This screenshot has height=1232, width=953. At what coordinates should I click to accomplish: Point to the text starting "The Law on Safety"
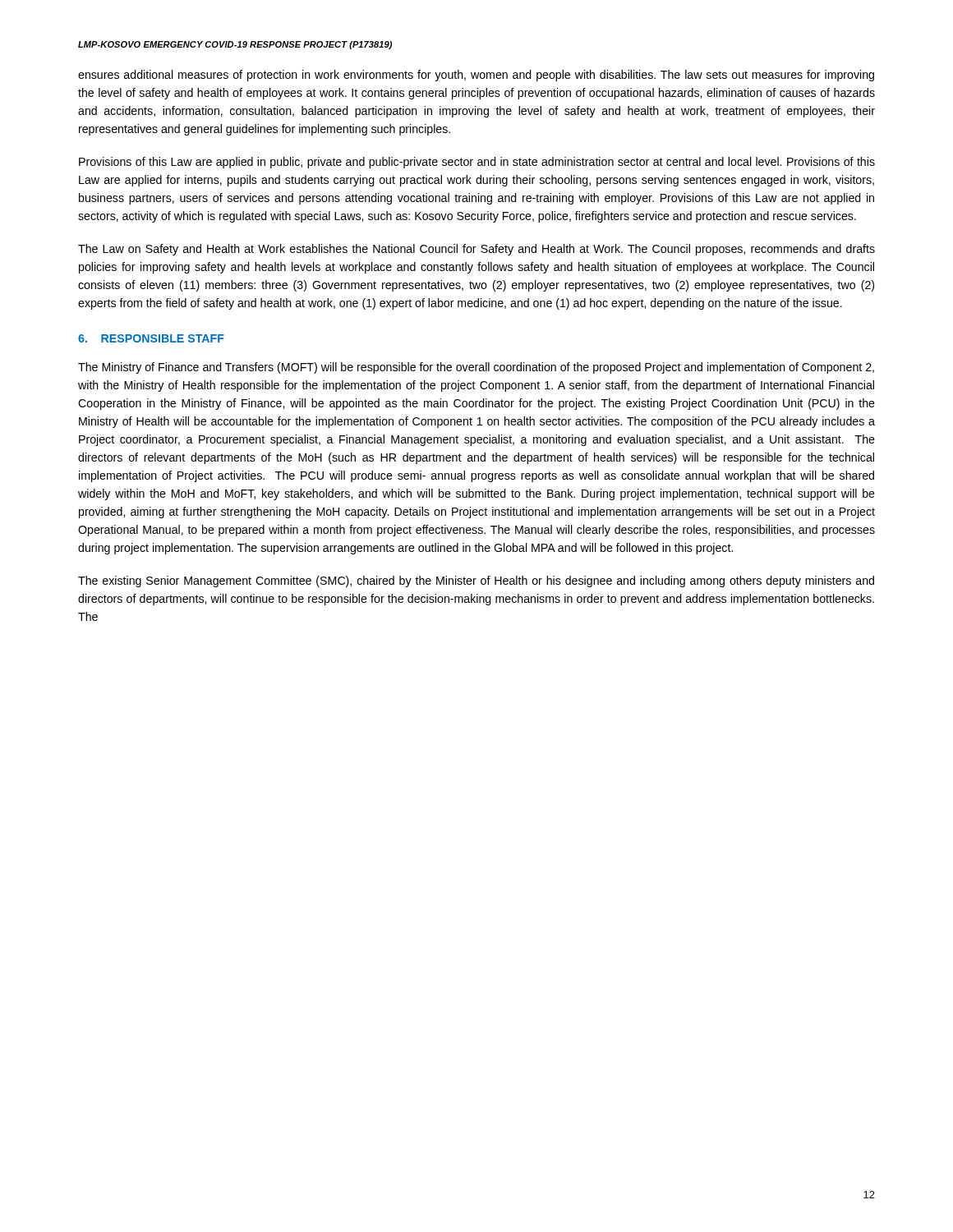coord(476,276)
